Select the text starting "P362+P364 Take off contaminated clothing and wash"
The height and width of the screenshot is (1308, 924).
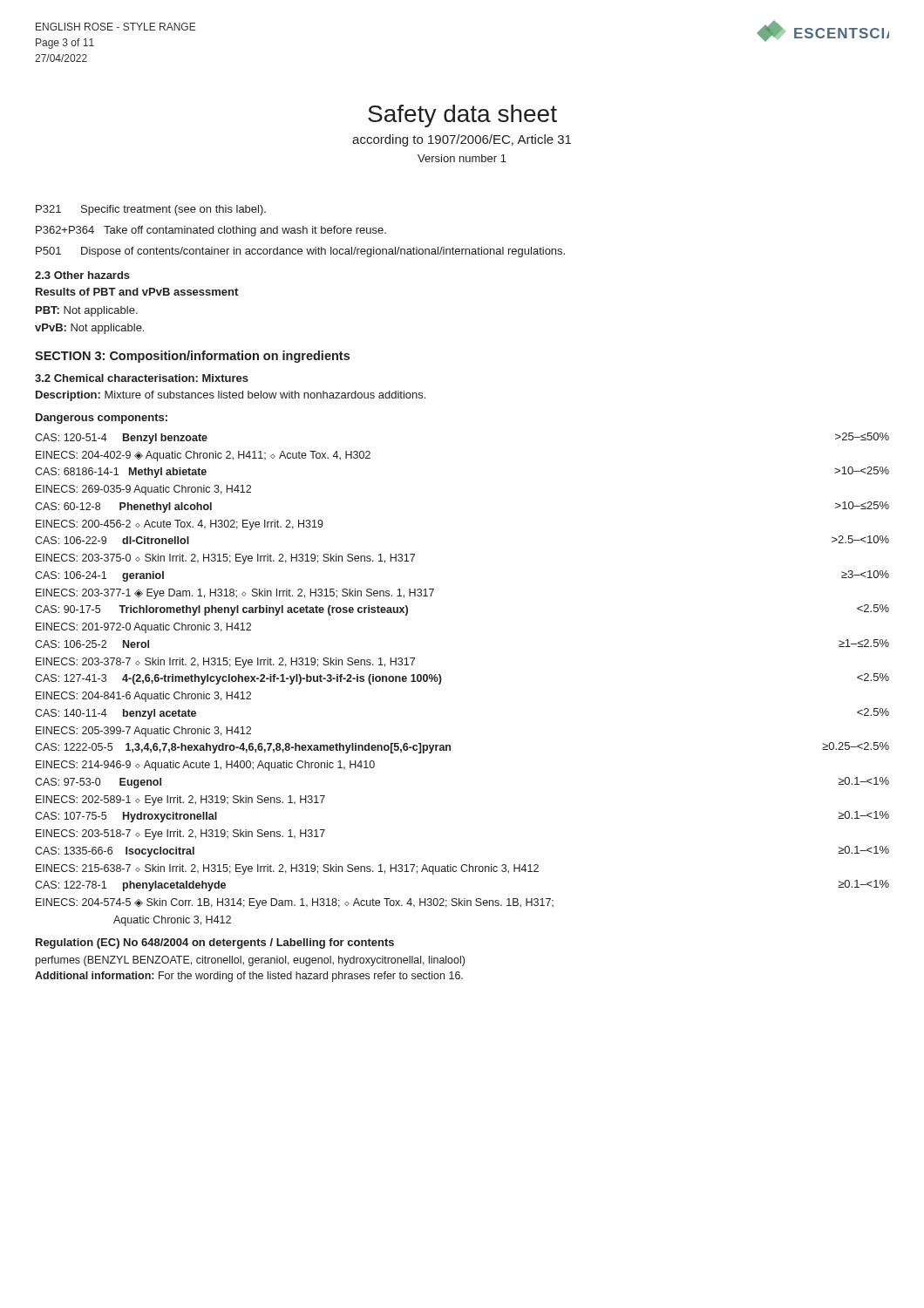pyautogui.click(x=211, y=230)
